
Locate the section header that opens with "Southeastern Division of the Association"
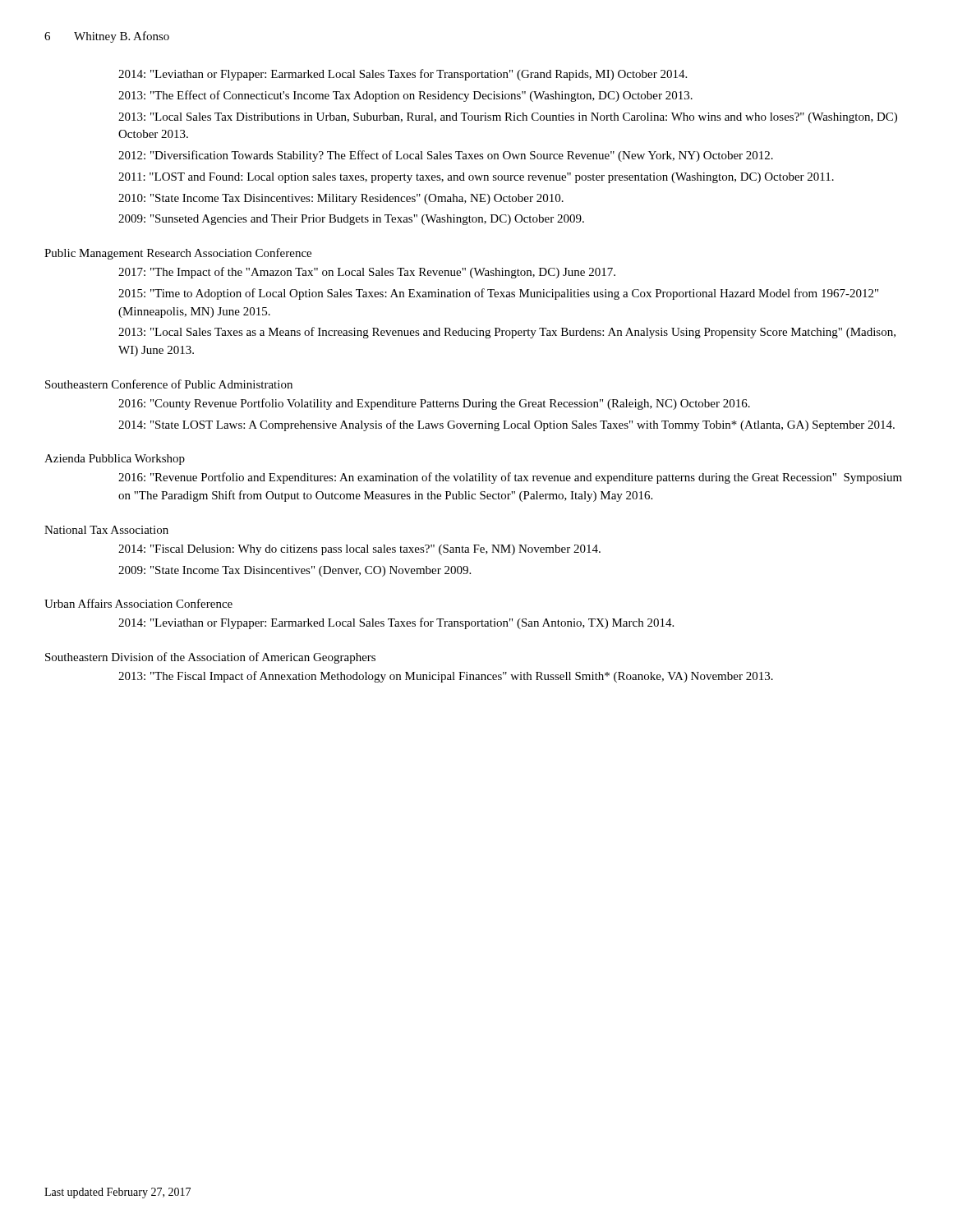tap(210, 657)
